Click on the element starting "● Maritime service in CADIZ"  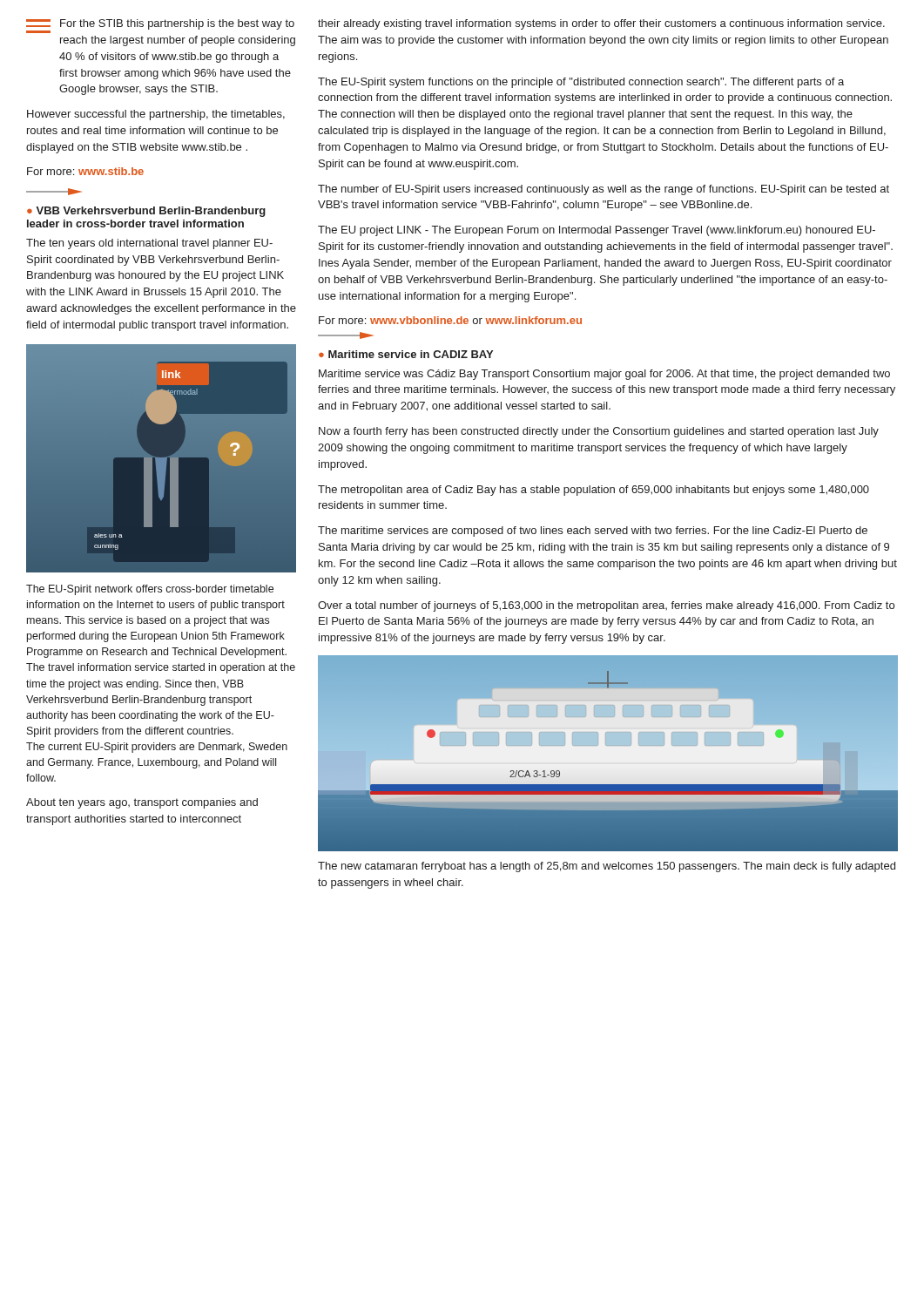(406, 354)
